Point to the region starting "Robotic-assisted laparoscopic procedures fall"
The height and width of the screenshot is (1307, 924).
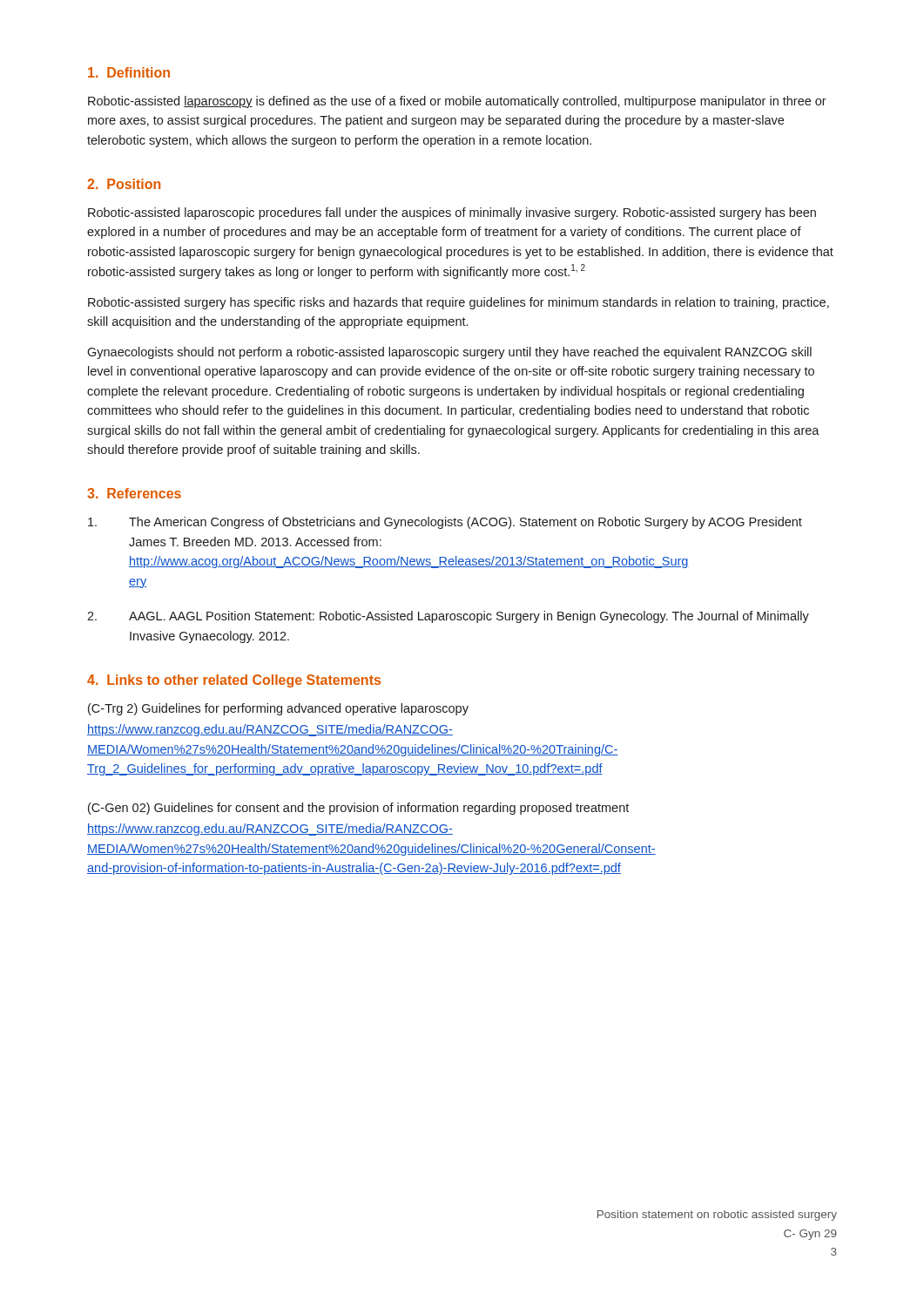[x=462, y=243]
